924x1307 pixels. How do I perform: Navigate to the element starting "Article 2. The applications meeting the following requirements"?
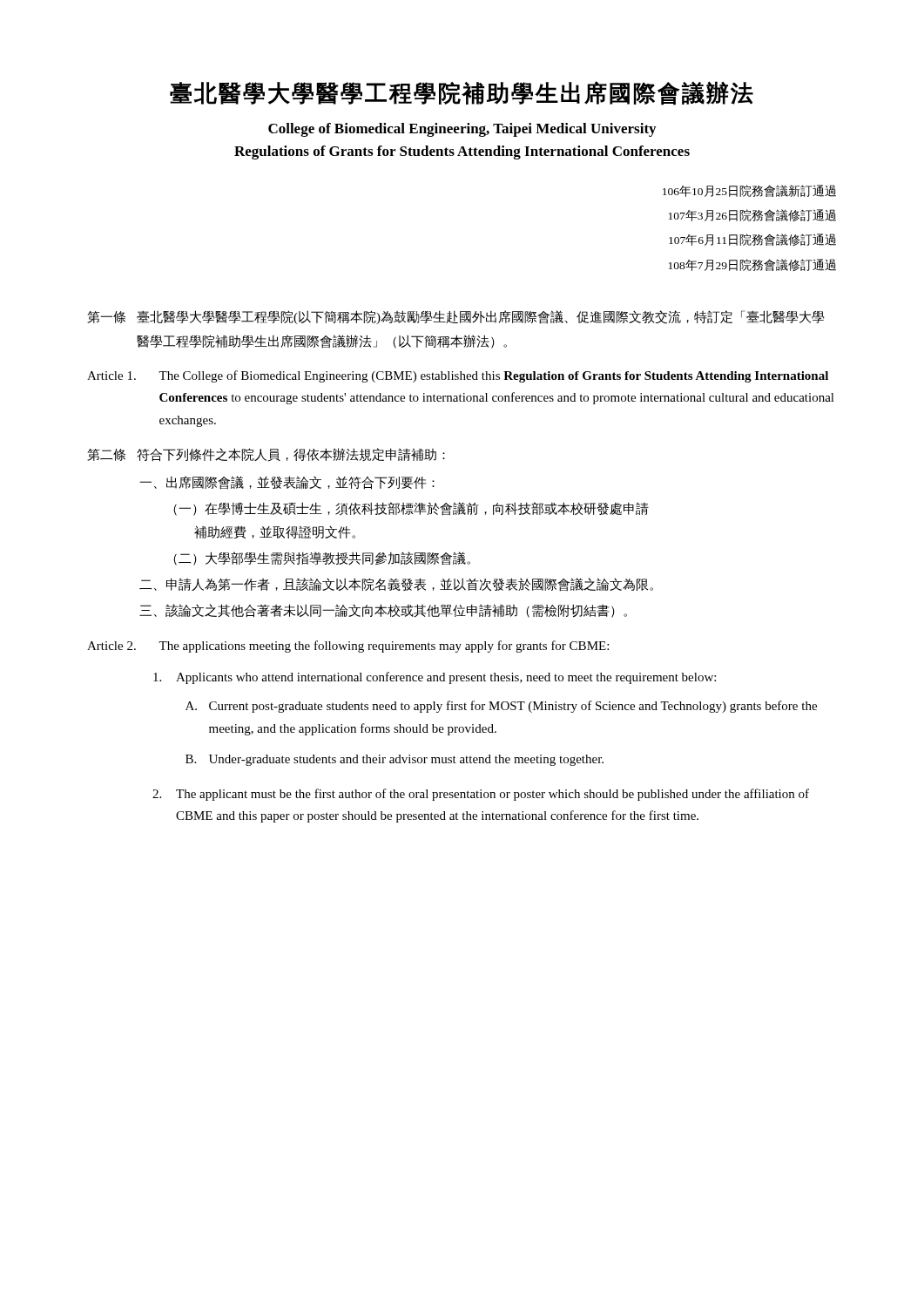coord(348,647)
